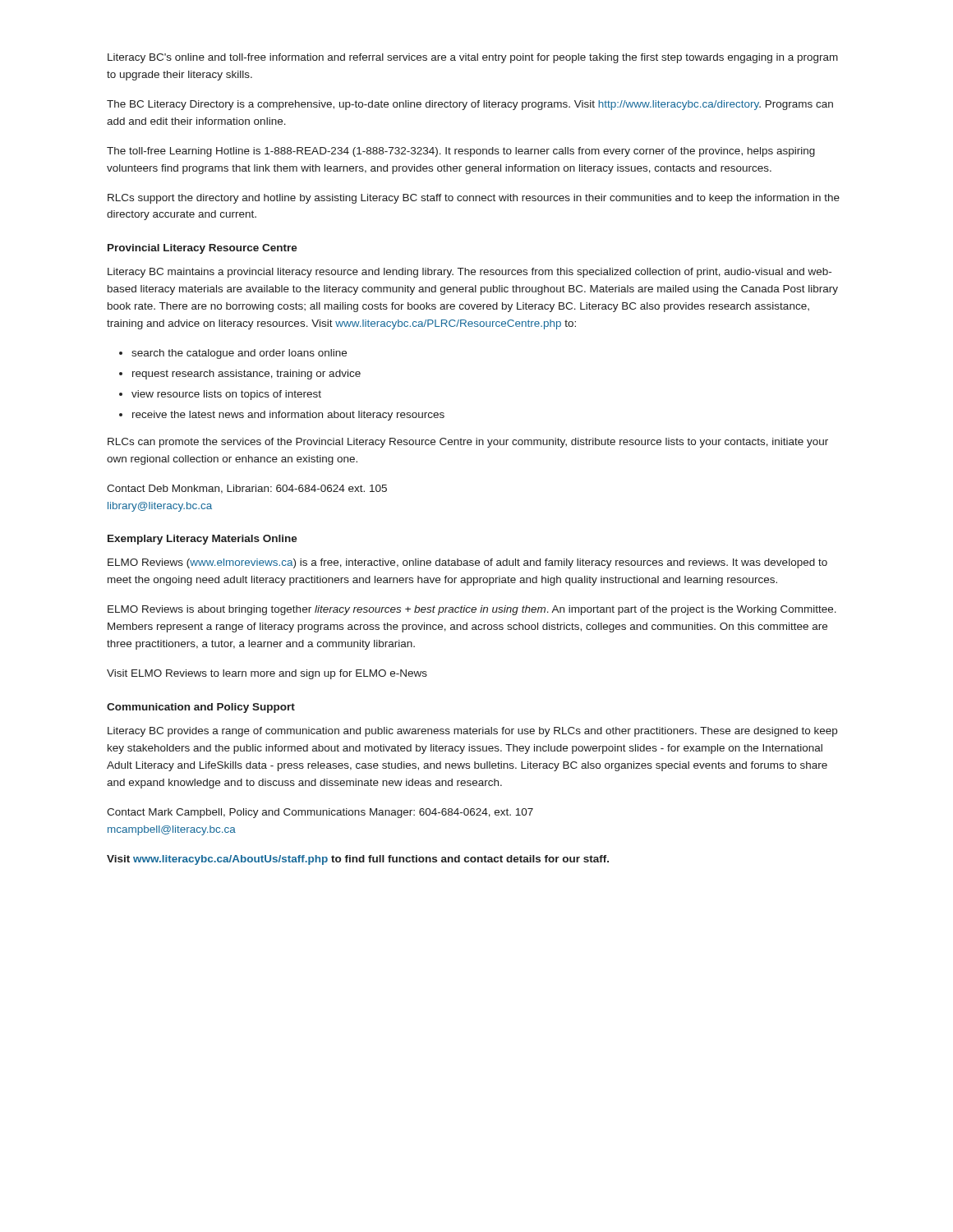Image resolution: width=953 pixels, height=1232 pixels.
Task: Click on the text block containing "RLCs can promote the"
Action: pyautogui.click(x=468, y=450)
